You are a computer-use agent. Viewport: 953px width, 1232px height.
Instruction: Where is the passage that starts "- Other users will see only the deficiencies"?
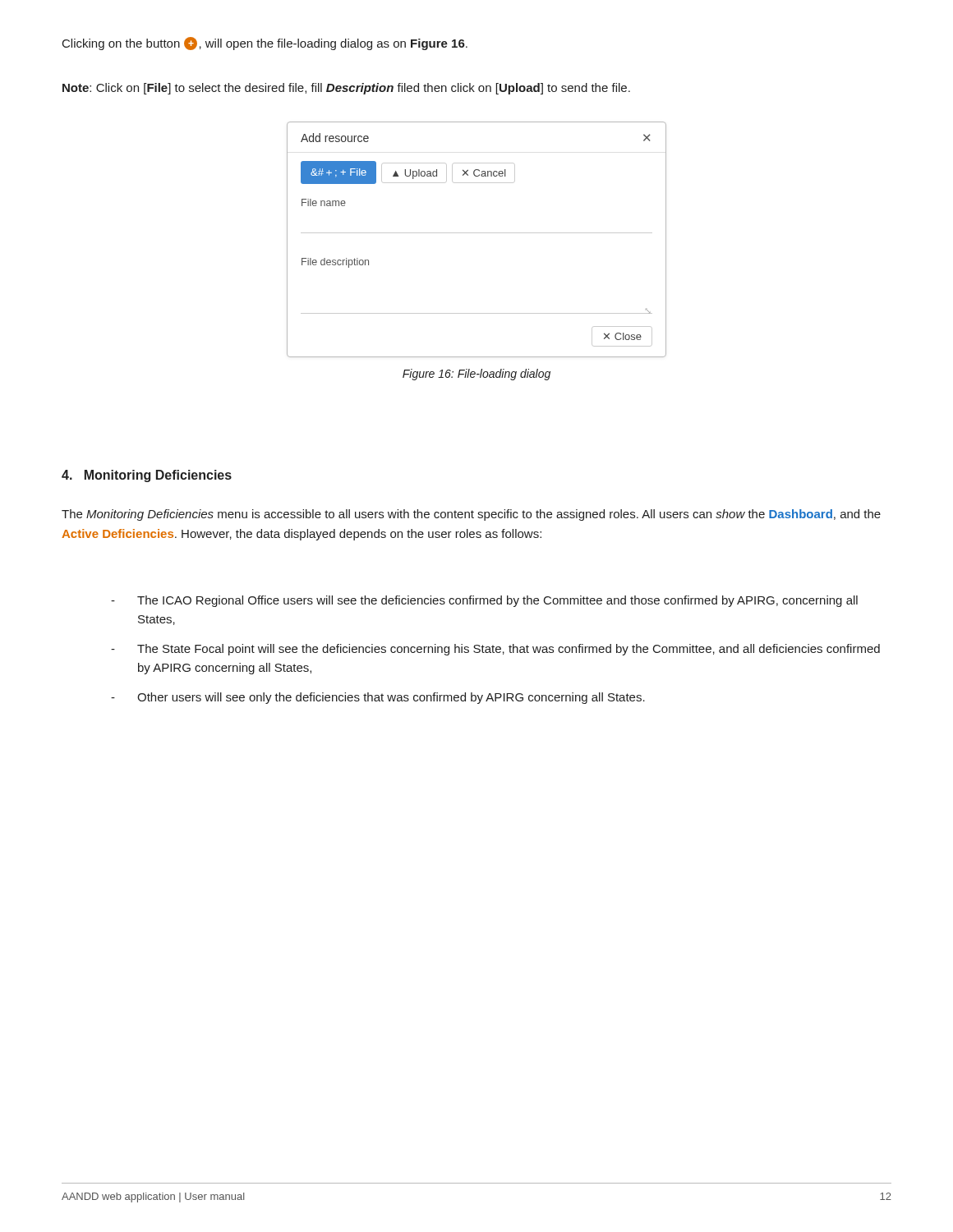476,698
